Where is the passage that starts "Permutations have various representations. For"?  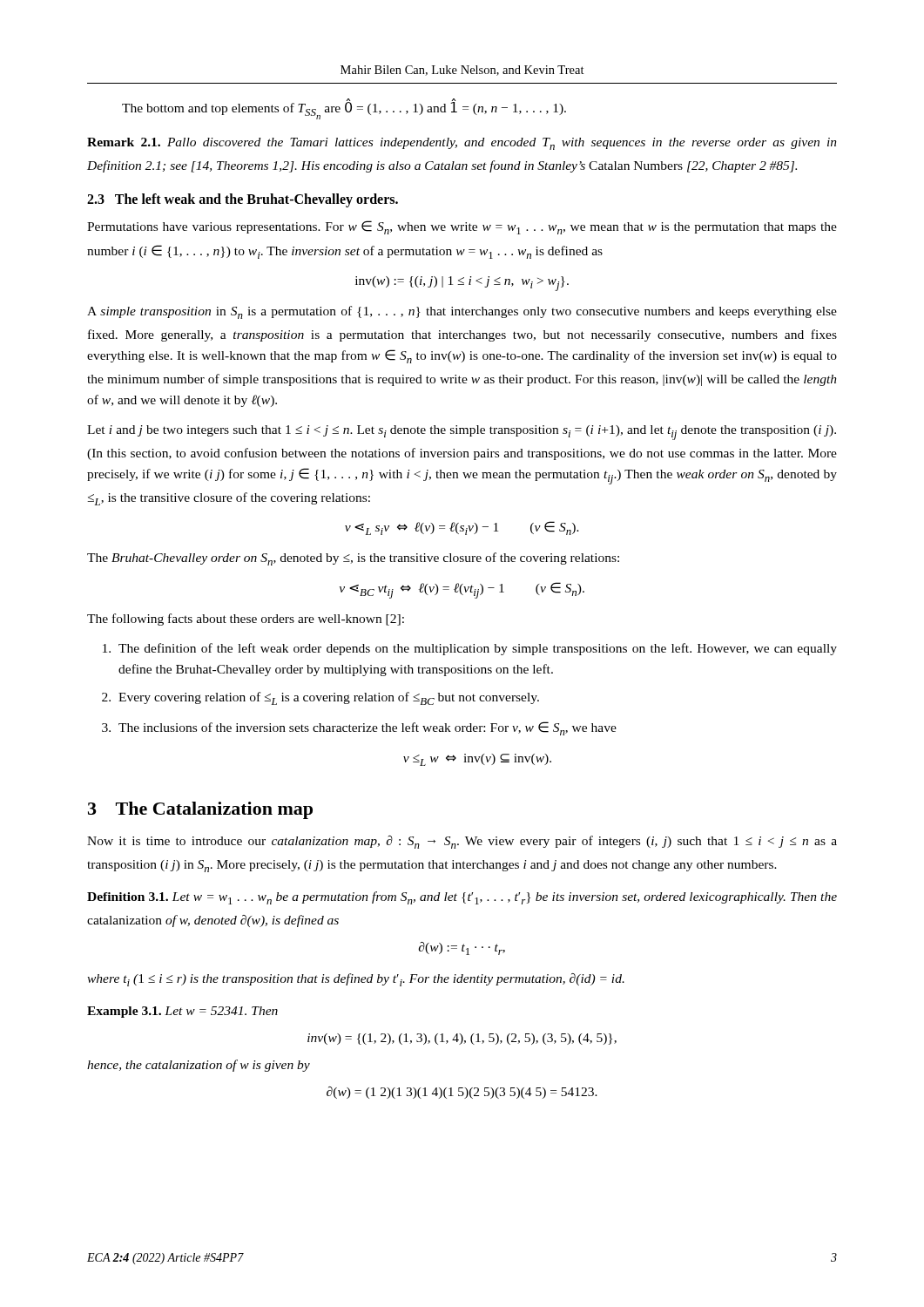click(462, 240)
